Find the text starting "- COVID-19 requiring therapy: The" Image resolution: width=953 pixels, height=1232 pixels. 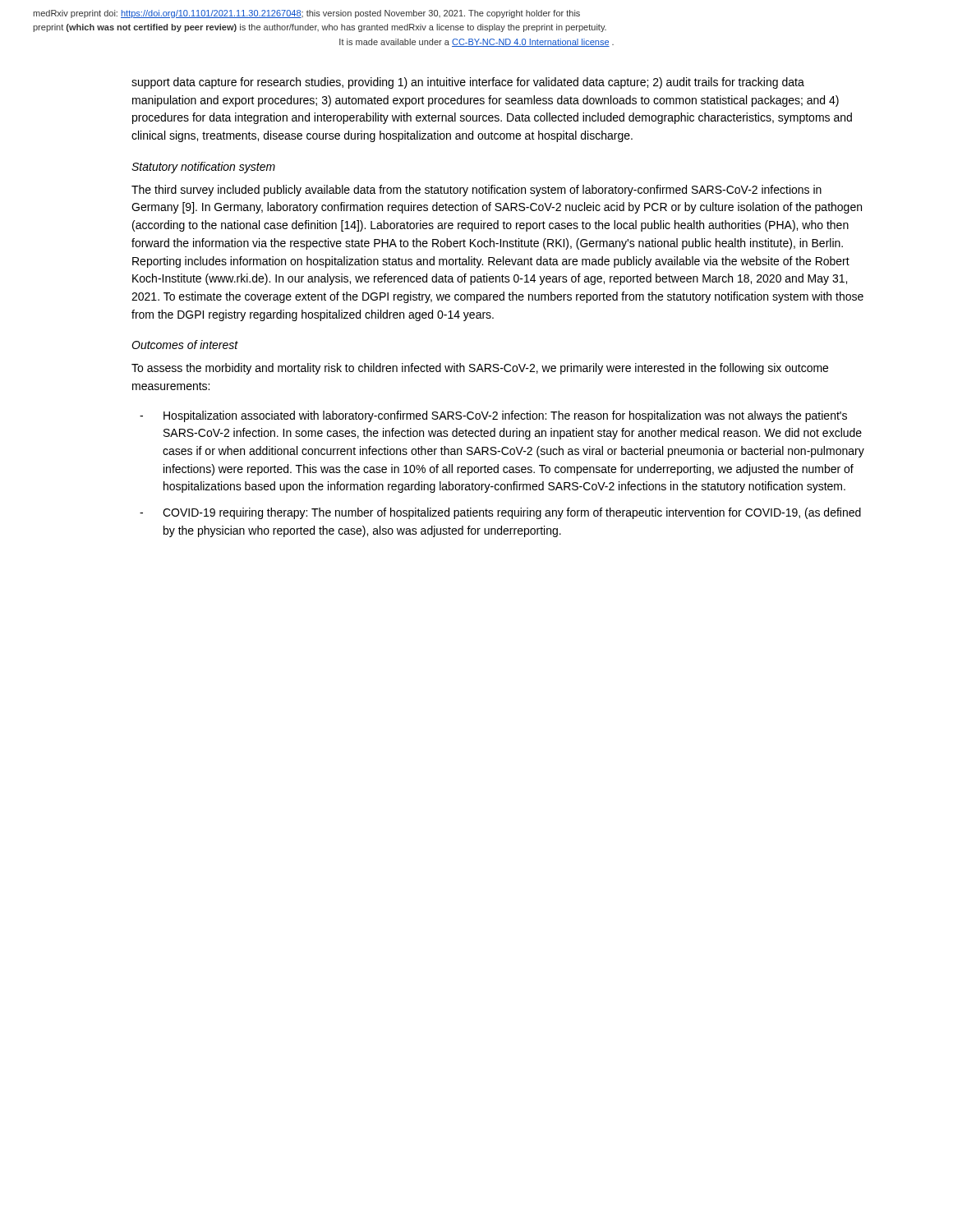[501, 522]
